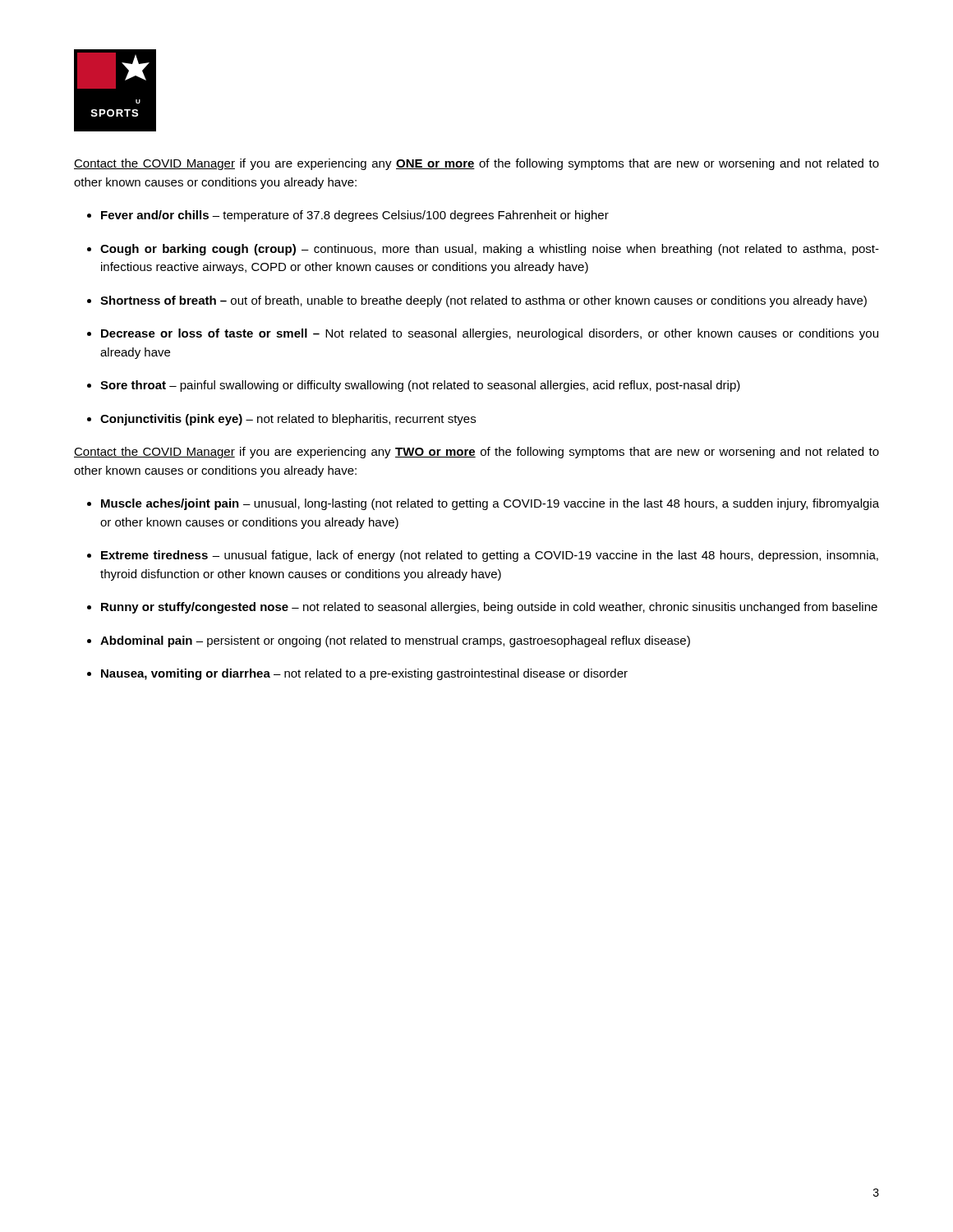Point to the block beginning "Sore throat – painful swallowing"
The image size is (953, 1232).
(x=420, y=385)
